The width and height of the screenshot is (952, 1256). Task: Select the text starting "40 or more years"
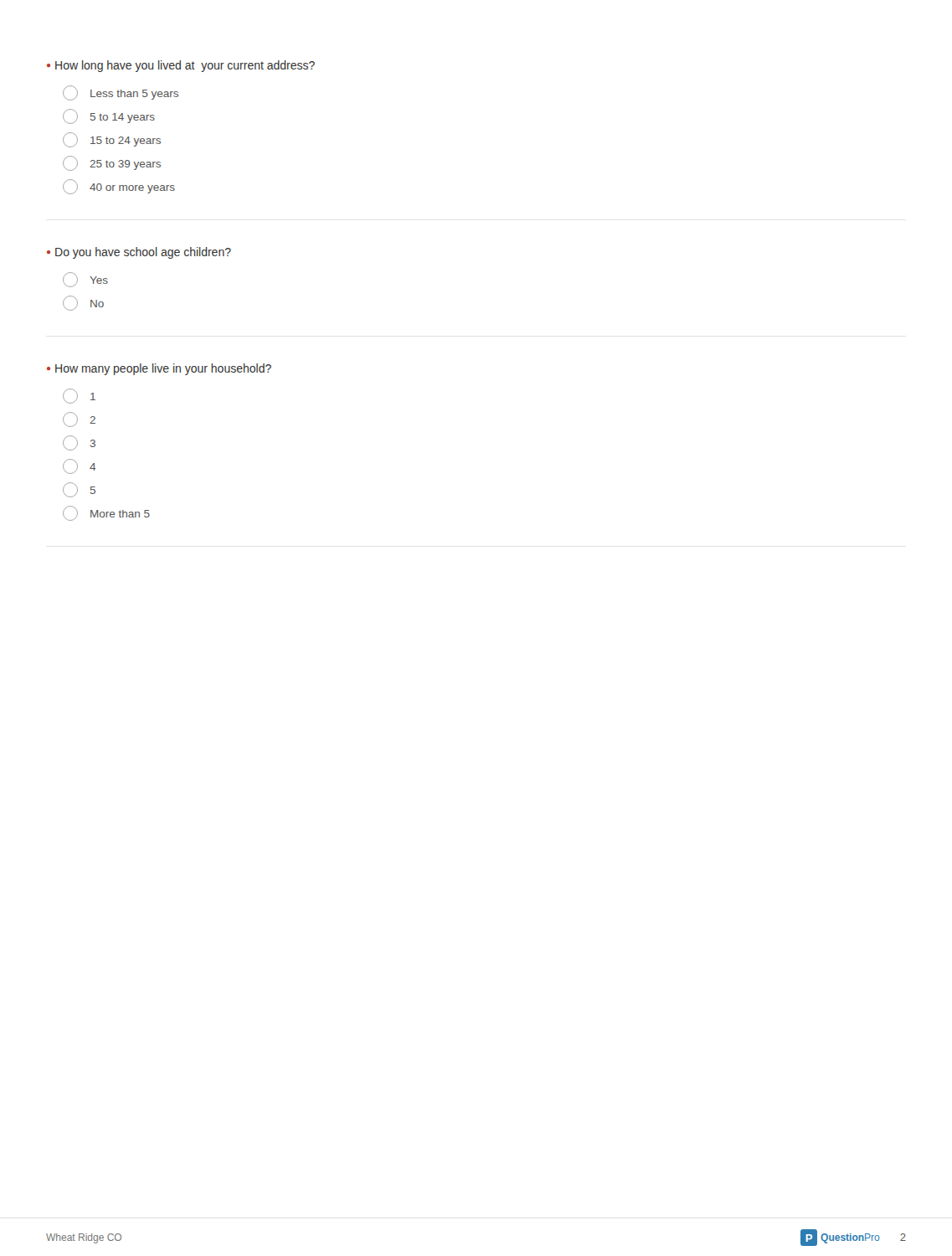[119, 187]
